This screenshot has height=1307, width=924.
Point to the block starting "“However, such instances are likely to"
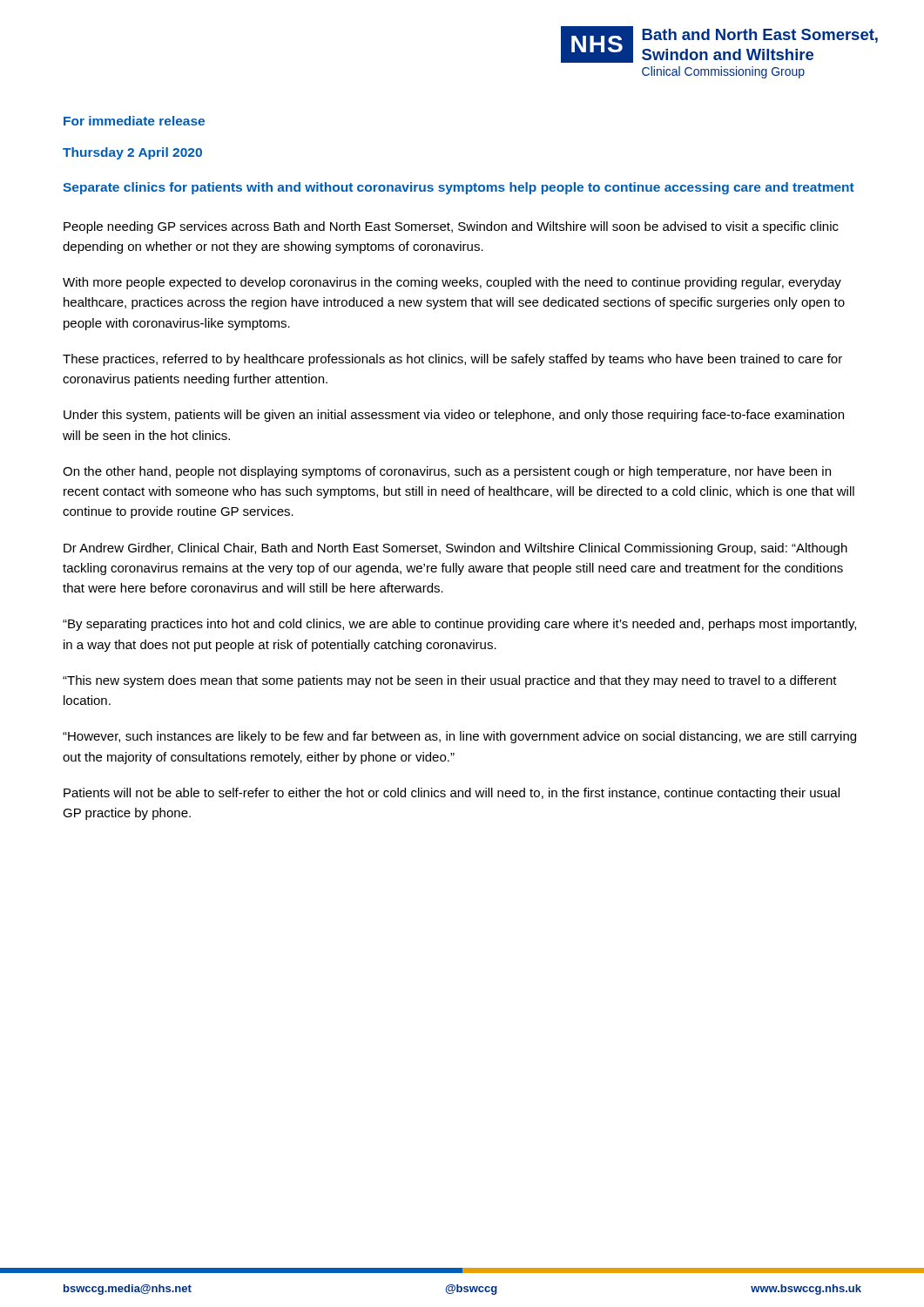pos(460,746)
